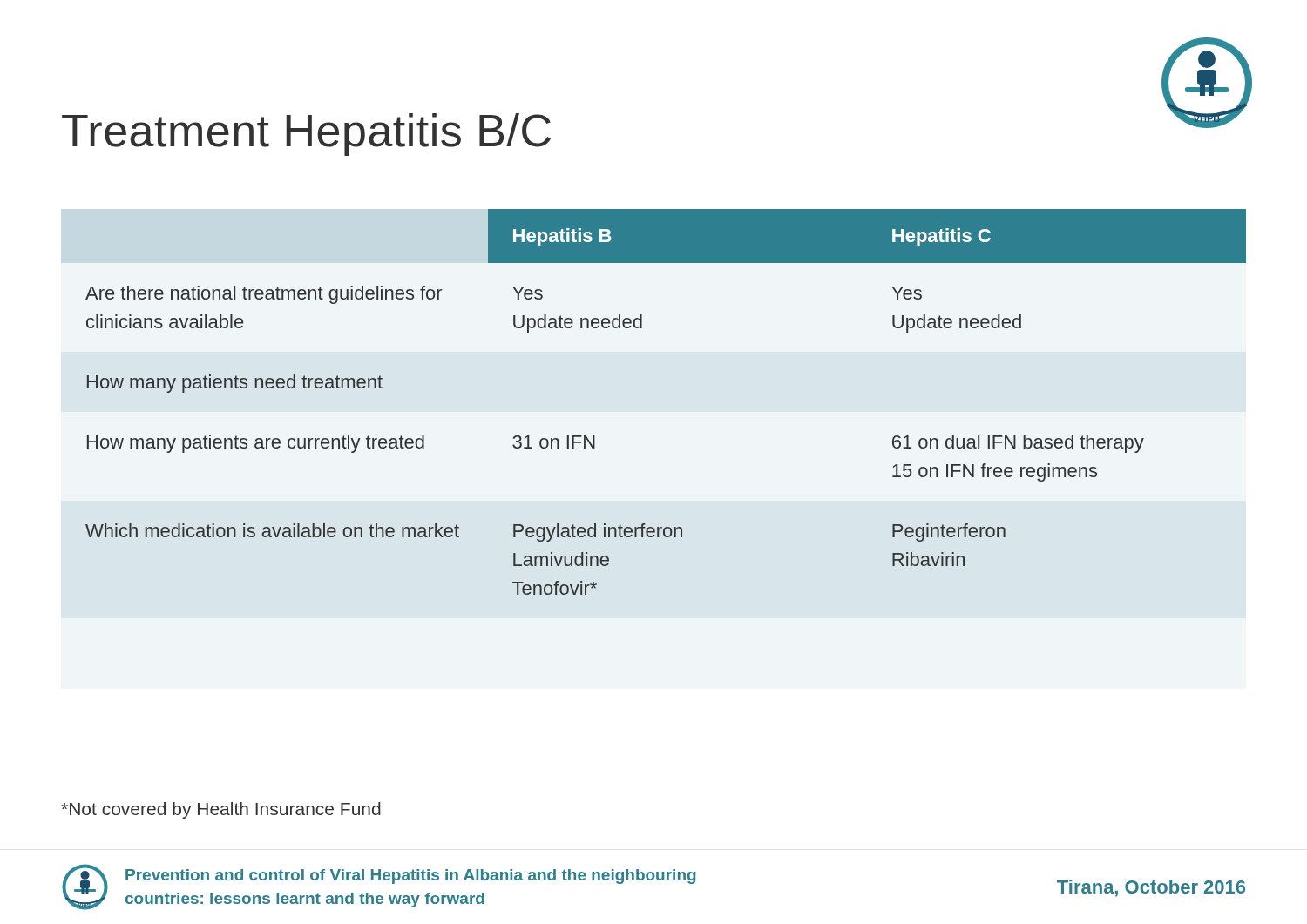Find the block starting "Not covered by Health Insurance"

(221, 809)
